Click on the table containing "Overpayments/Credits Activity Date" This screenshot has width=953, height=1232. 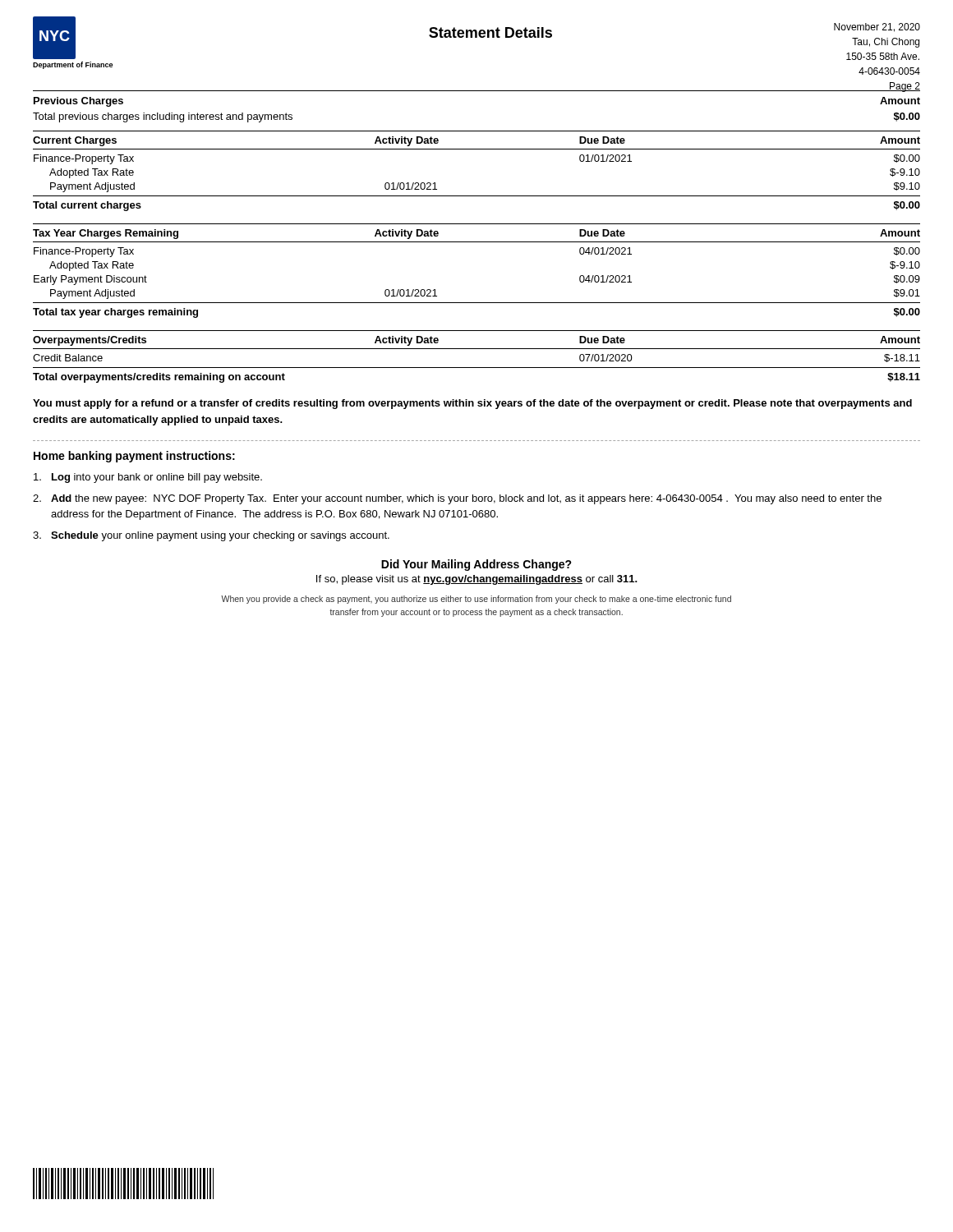coord(476,358)
